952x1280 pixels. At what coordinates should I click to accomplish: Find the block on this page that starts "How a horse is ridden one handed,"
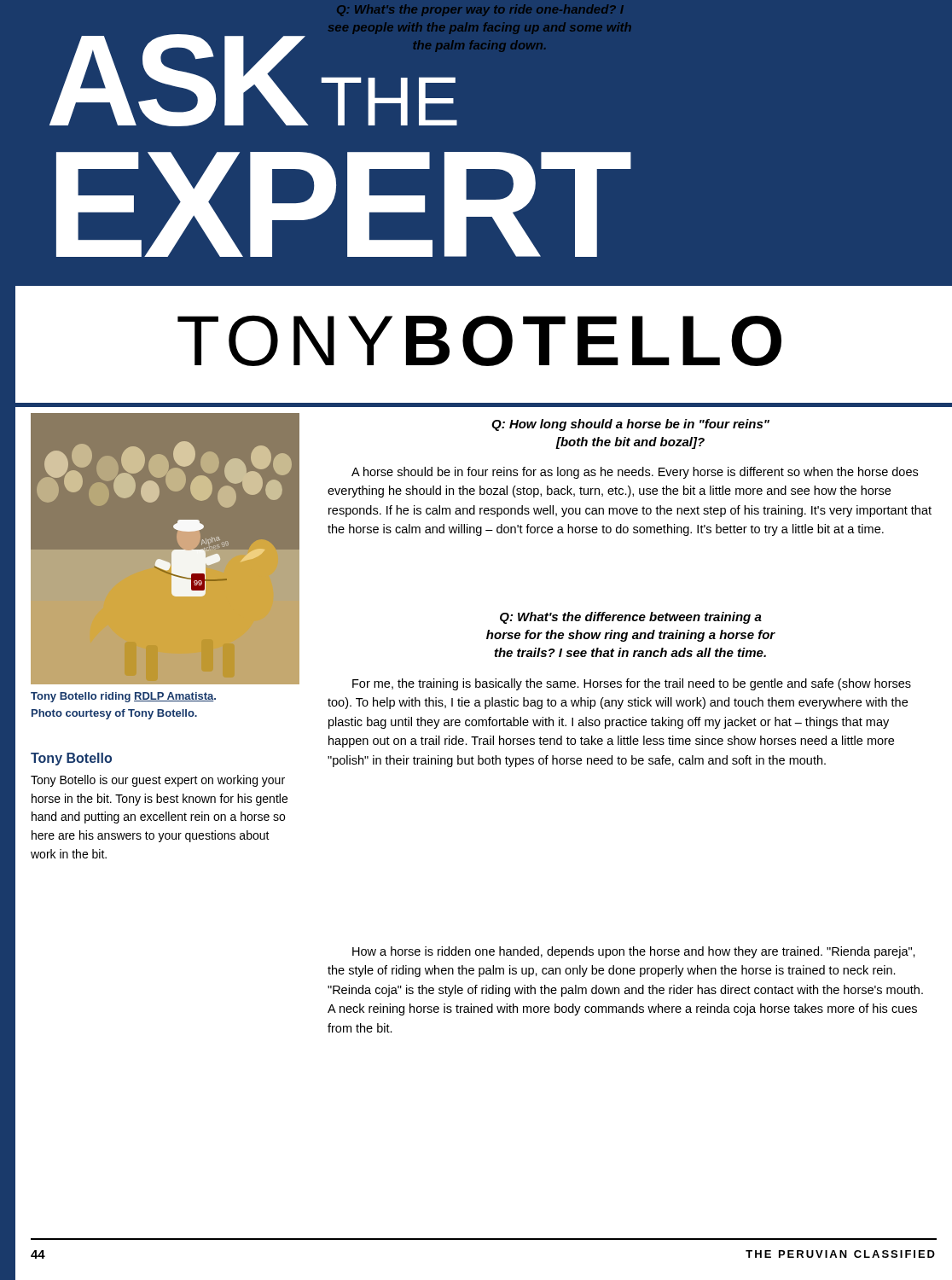(x=630, y=990)
